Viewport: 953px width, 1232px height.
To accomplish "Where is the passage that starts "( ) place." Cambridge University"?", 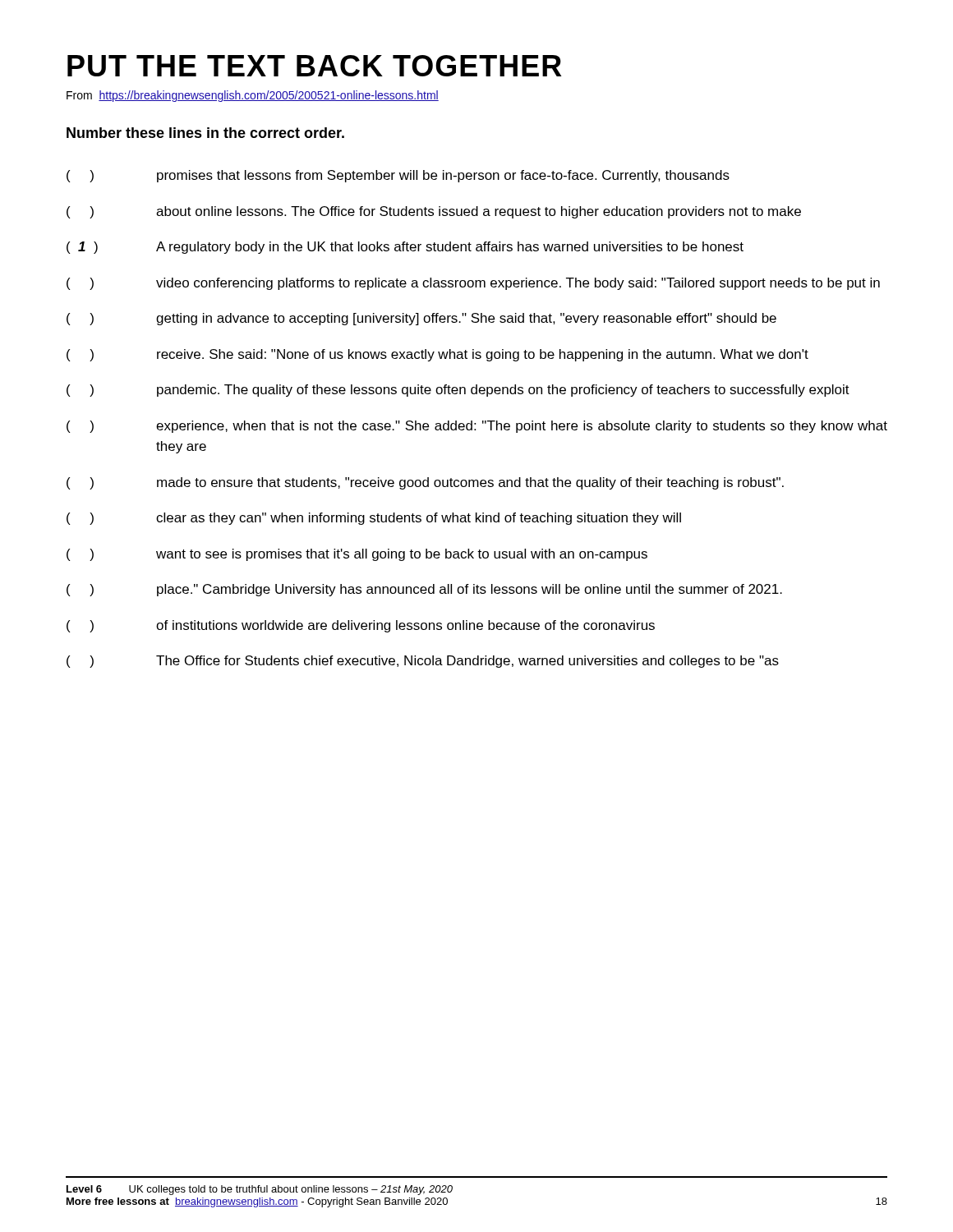I will click(476, 590).
